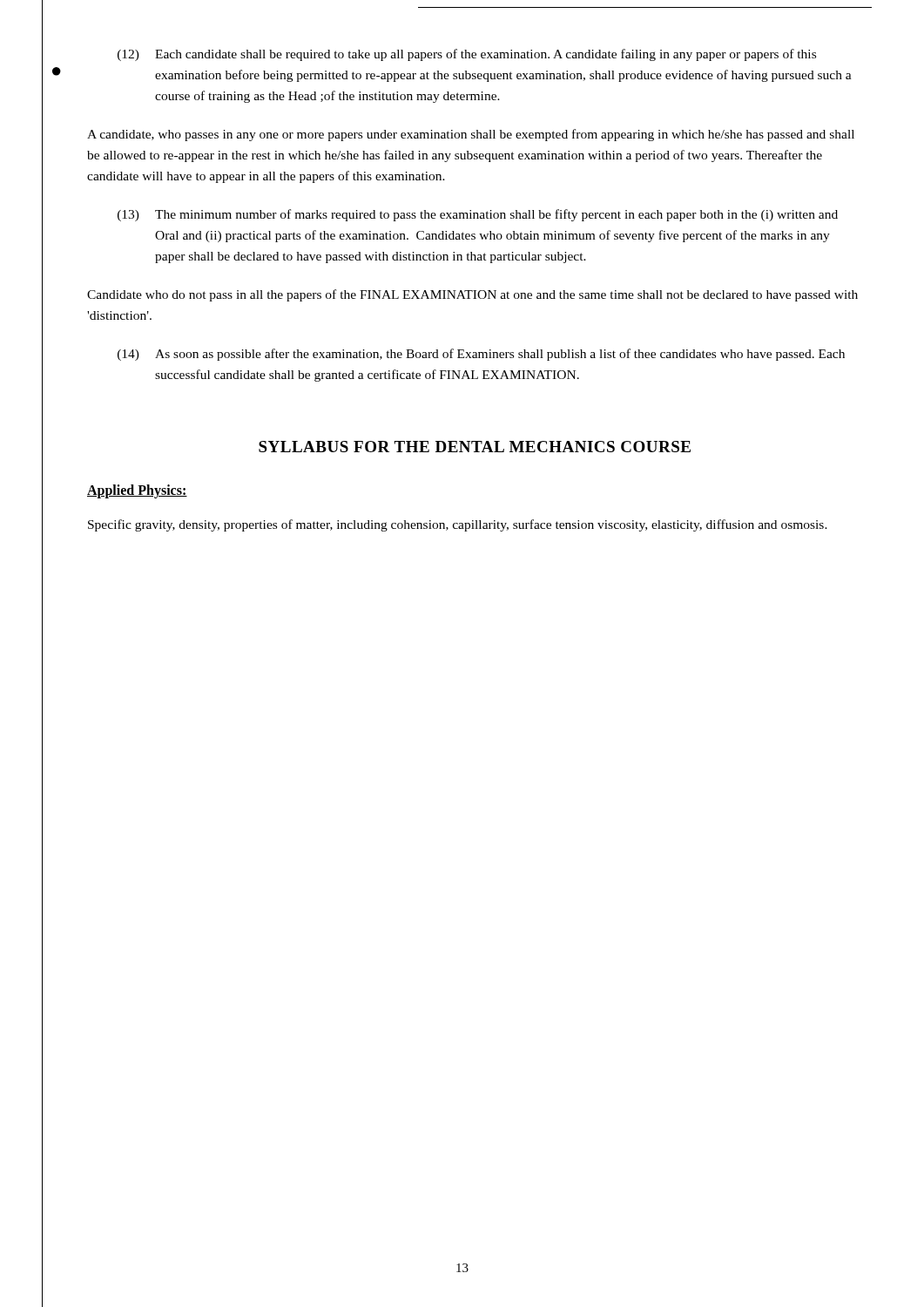Viewport: 924px width, 1307px height.
Task: Find the block on this page that starts "Specific gravity, density, properties of matter, including cohension,"
Action: [457, 524]
